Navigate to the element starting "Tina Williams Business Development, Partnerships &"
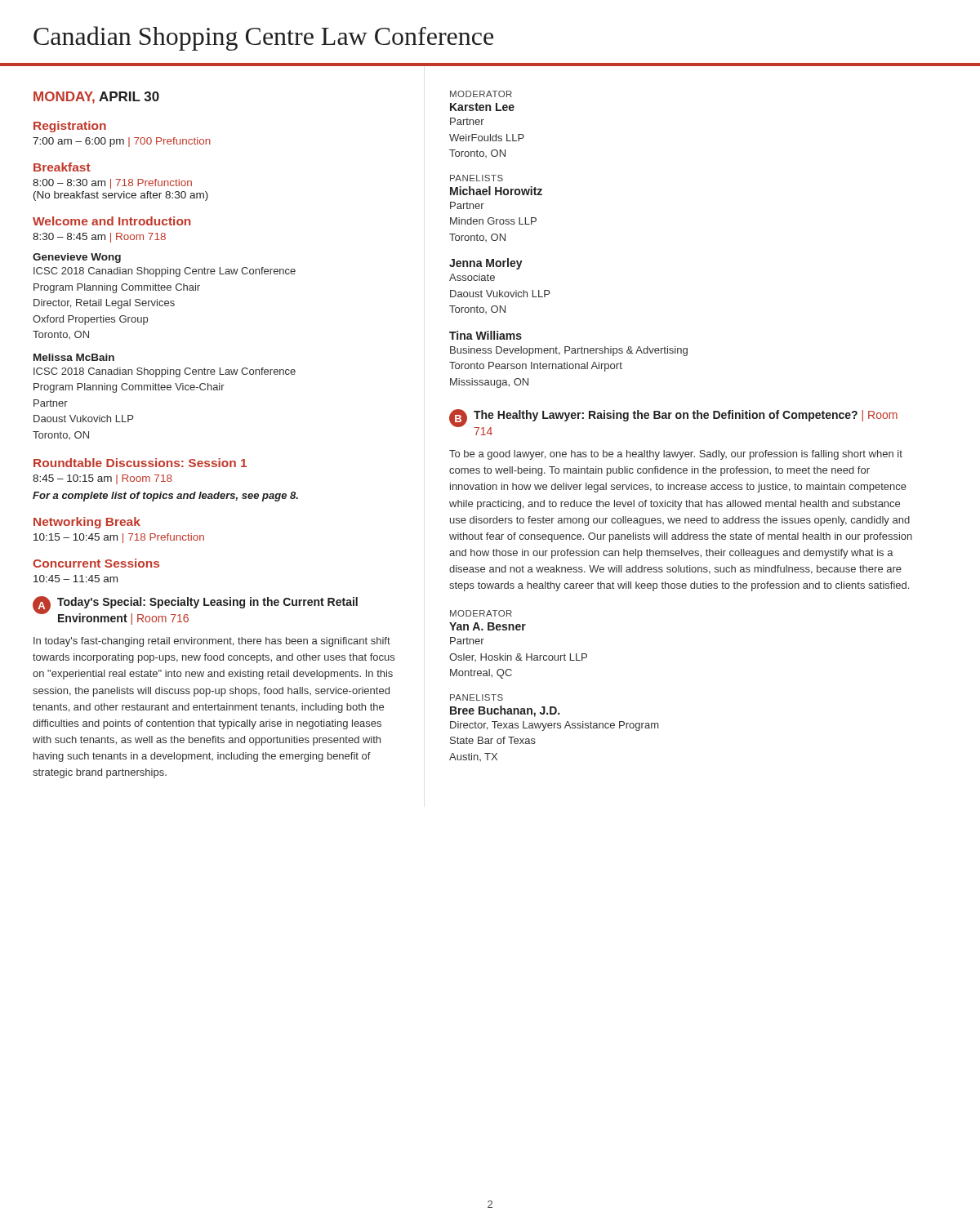Viewport: 980px width, 1225px height. pos(682,359)
